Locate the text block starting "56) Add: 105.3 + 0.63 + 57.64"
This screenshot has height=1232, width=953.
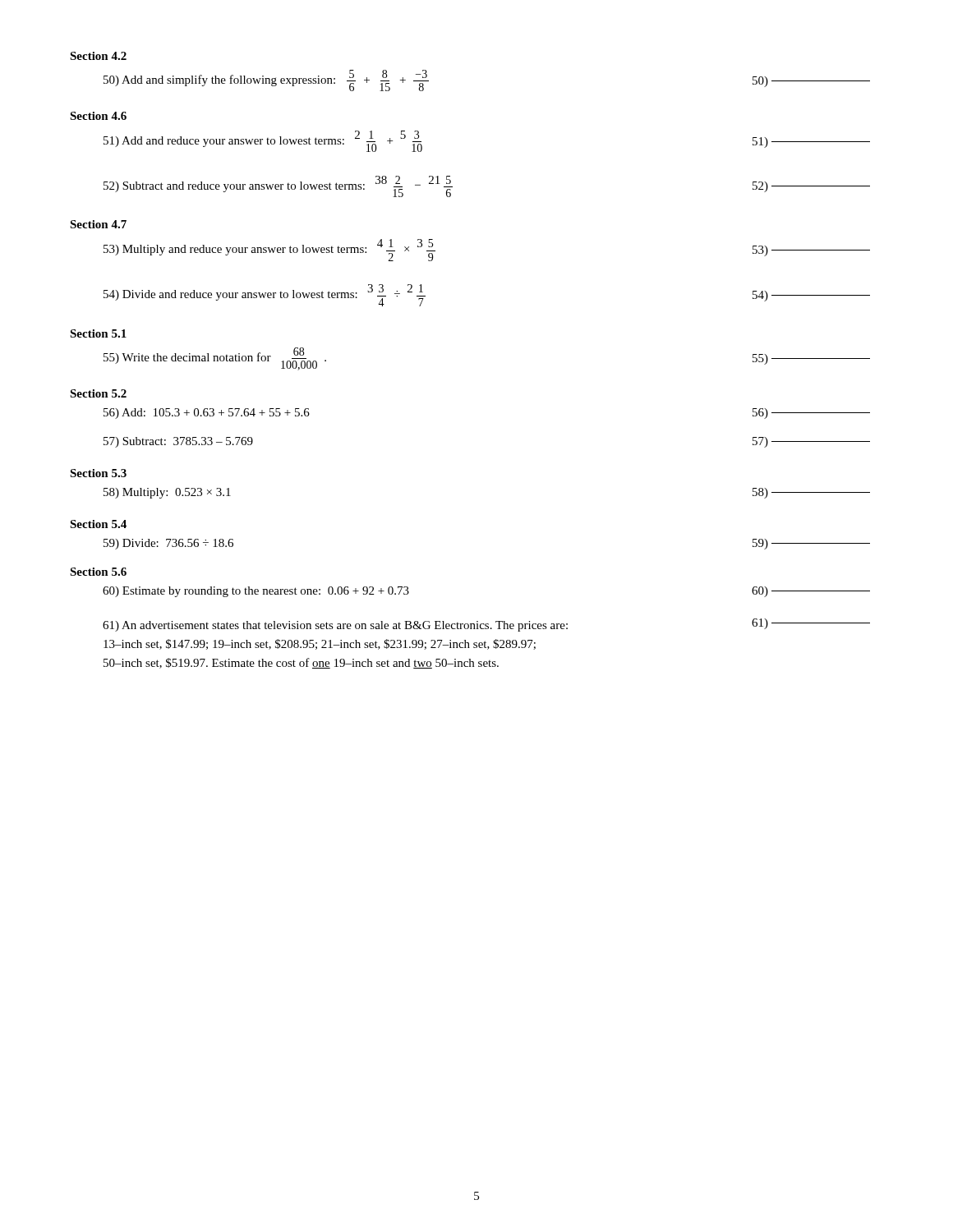[208, 414]
